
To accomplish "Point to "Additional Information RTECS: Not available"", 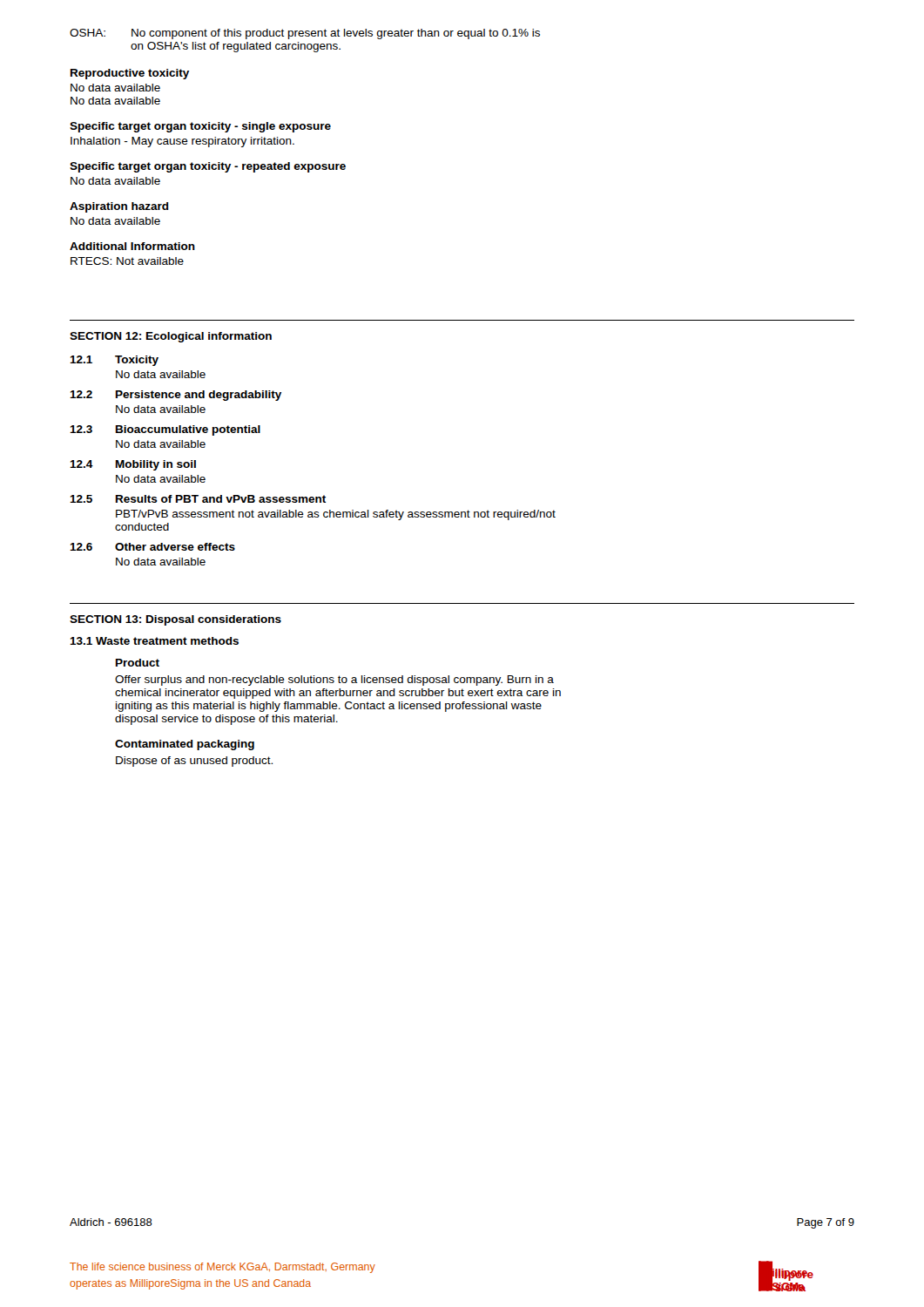I will tap(132, 246).
